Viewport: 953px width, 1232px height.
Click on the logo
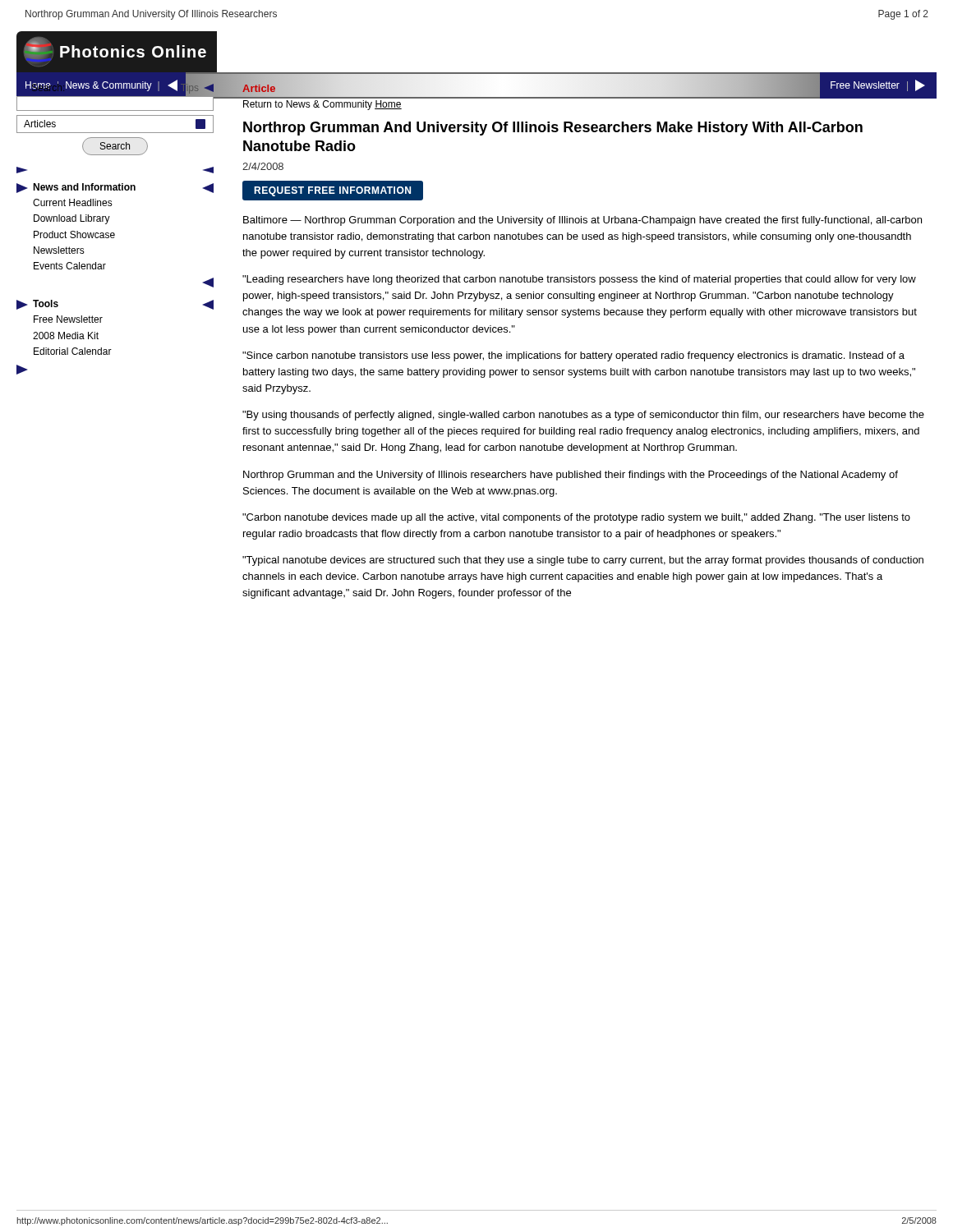(476, 65)
